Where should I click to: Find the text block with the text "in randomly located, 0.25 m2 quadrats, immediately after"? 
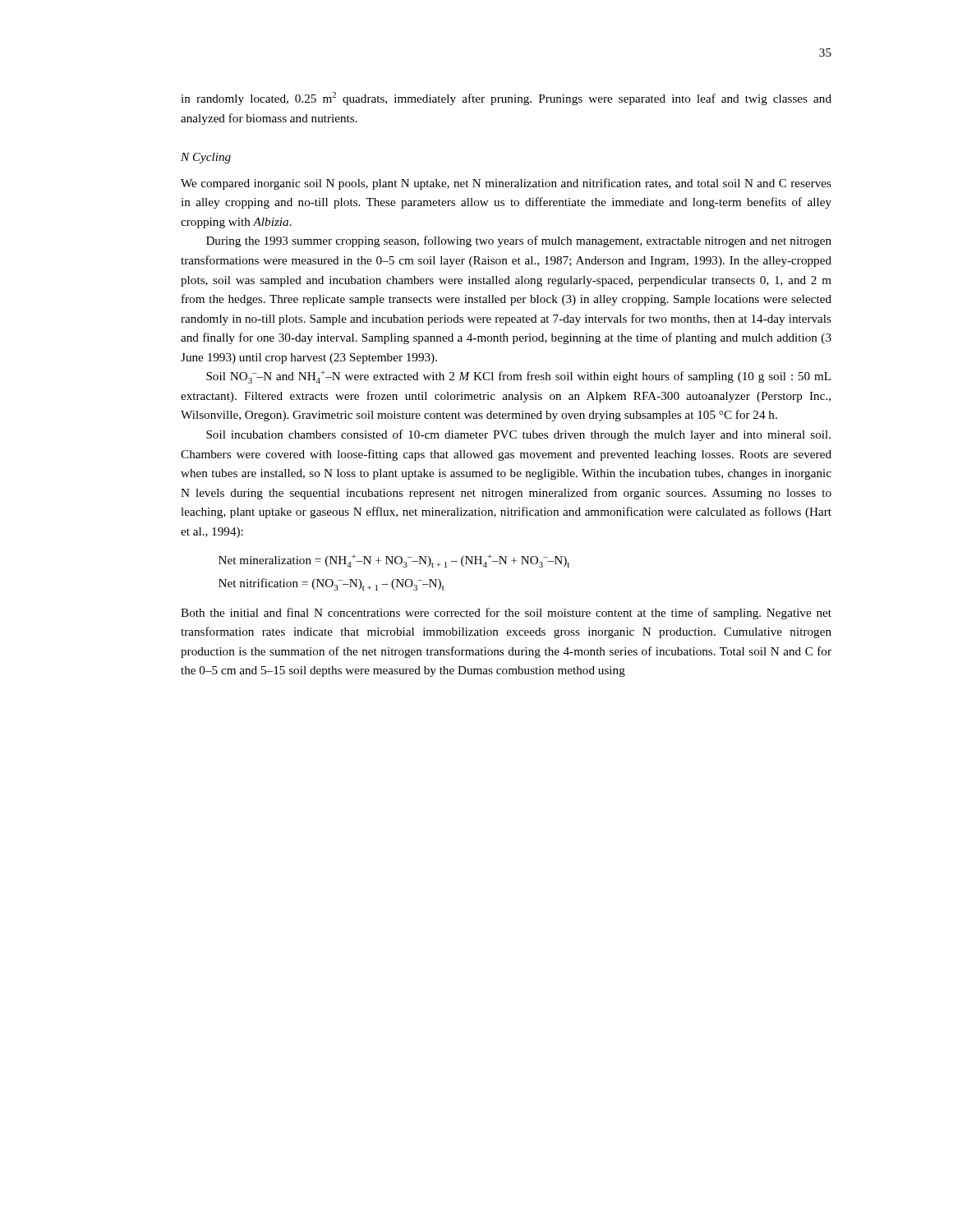[x=506, y=108]
